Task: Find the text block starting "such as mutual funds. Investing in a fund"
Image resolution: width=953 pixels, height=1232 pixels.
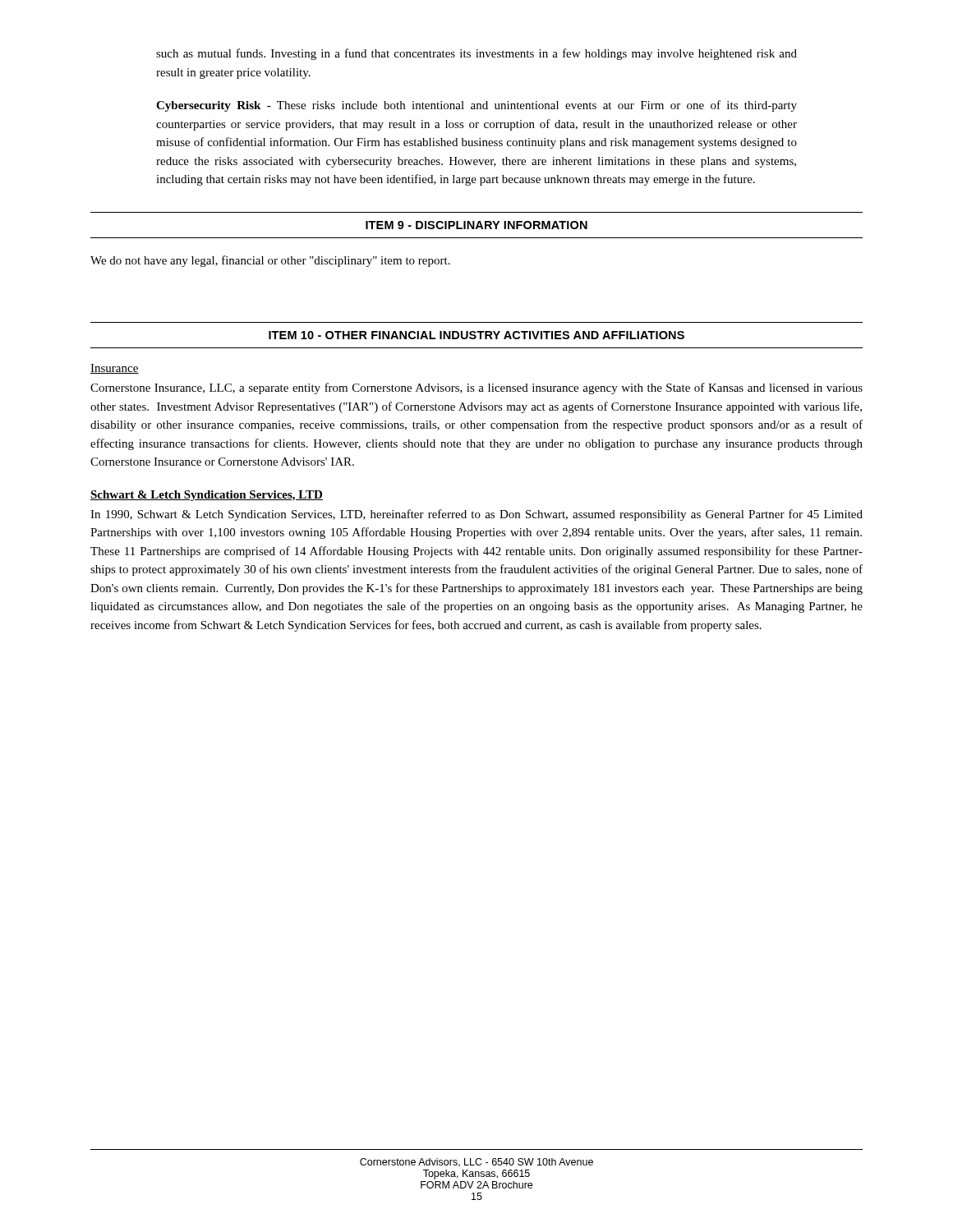Action: point(476,63)
